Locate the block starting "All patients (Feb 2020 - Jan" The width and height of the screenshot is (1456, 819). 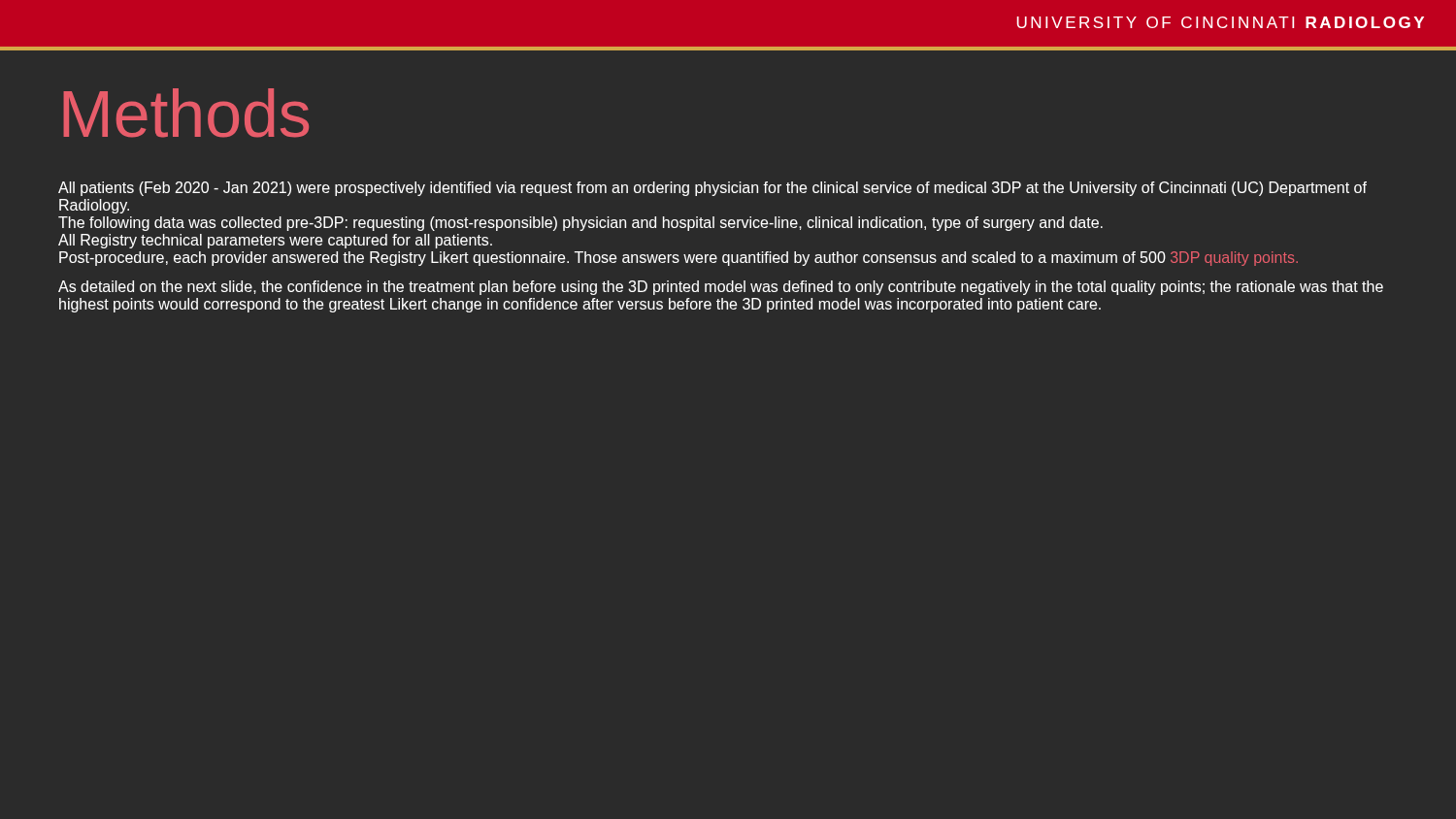click(x=728, y=197)
